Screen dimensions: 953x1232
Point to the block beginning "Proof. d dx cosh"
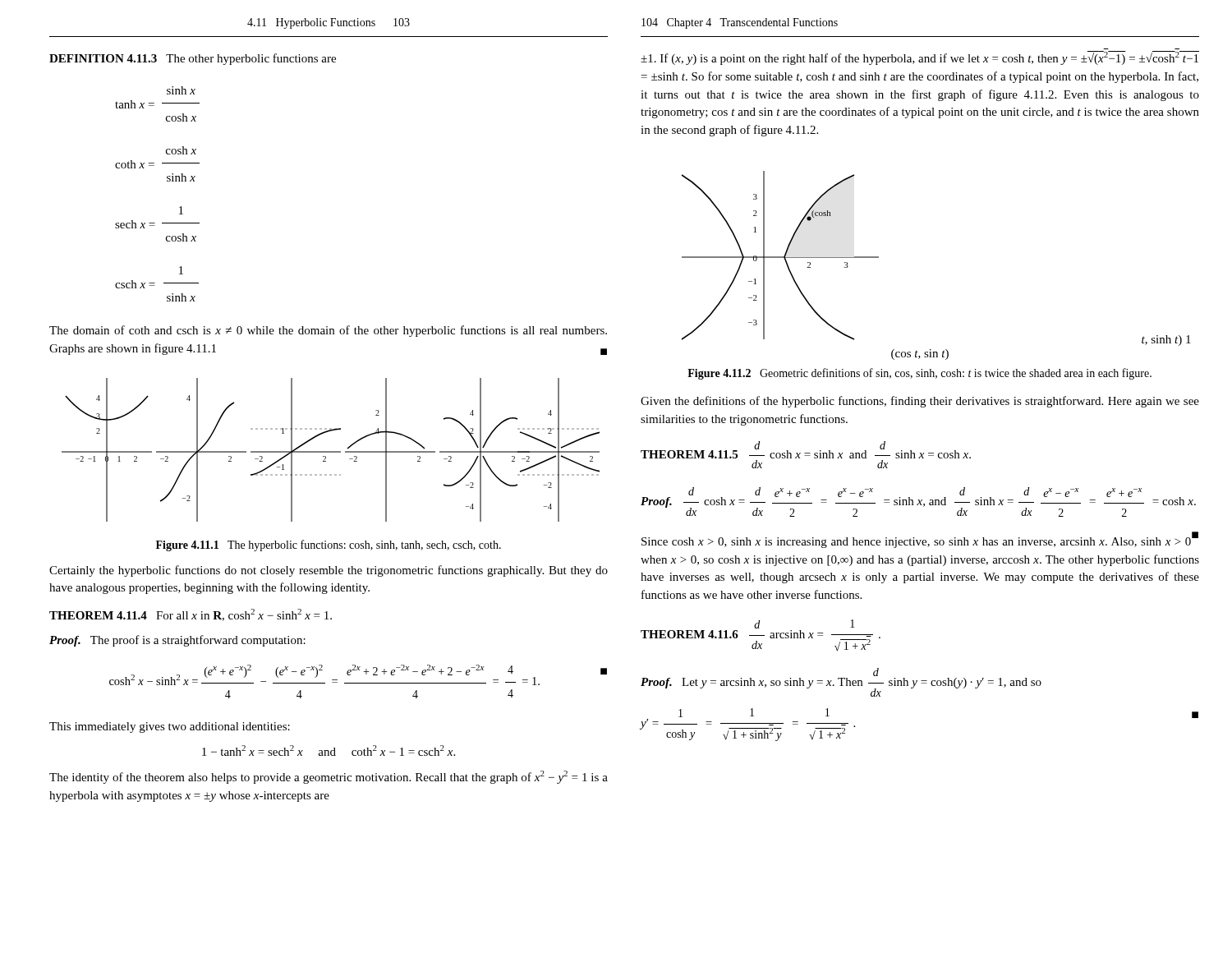tap(920, 502)
